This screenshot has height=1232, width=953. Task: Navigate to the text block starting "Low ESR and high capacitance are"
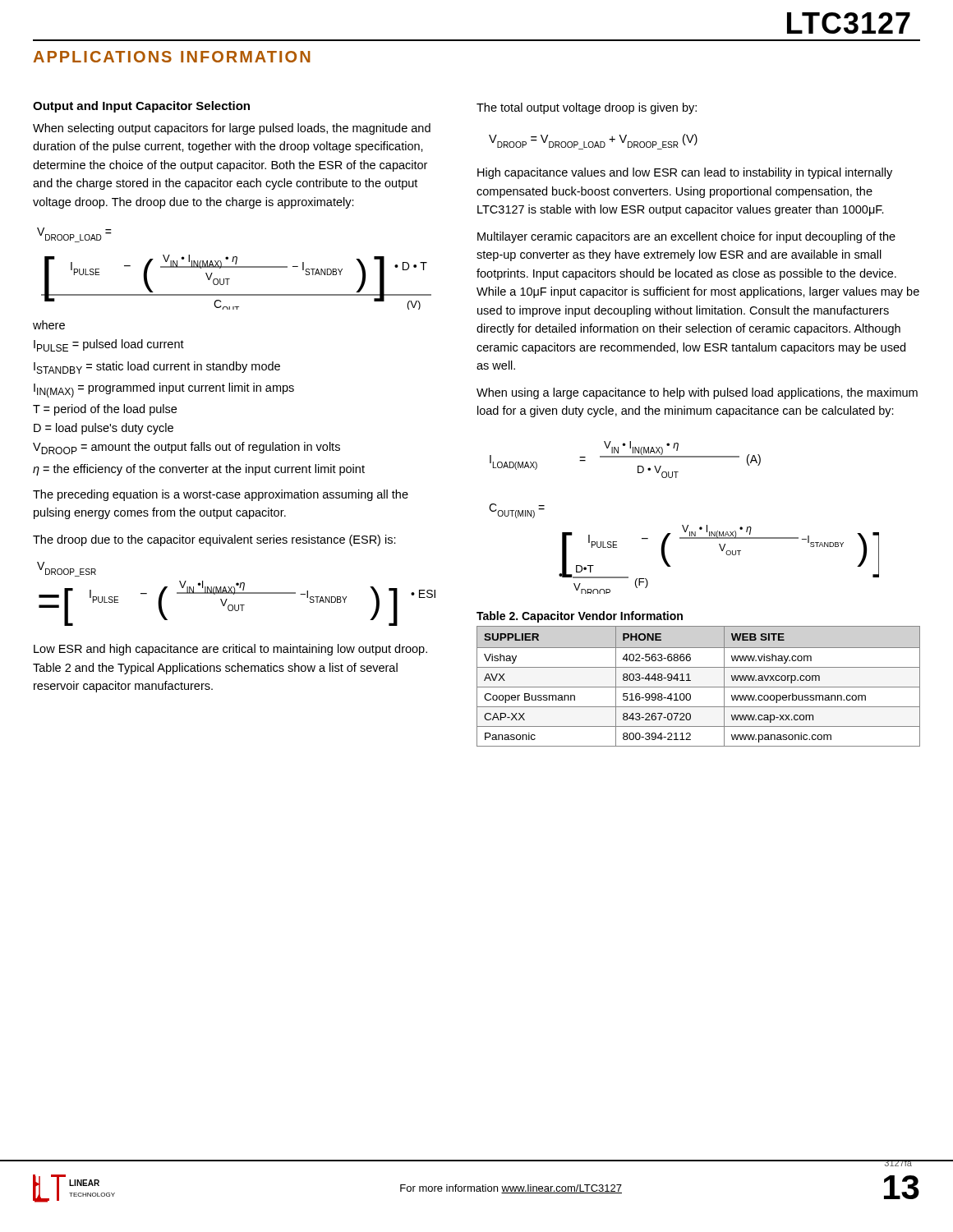(238, 668)
